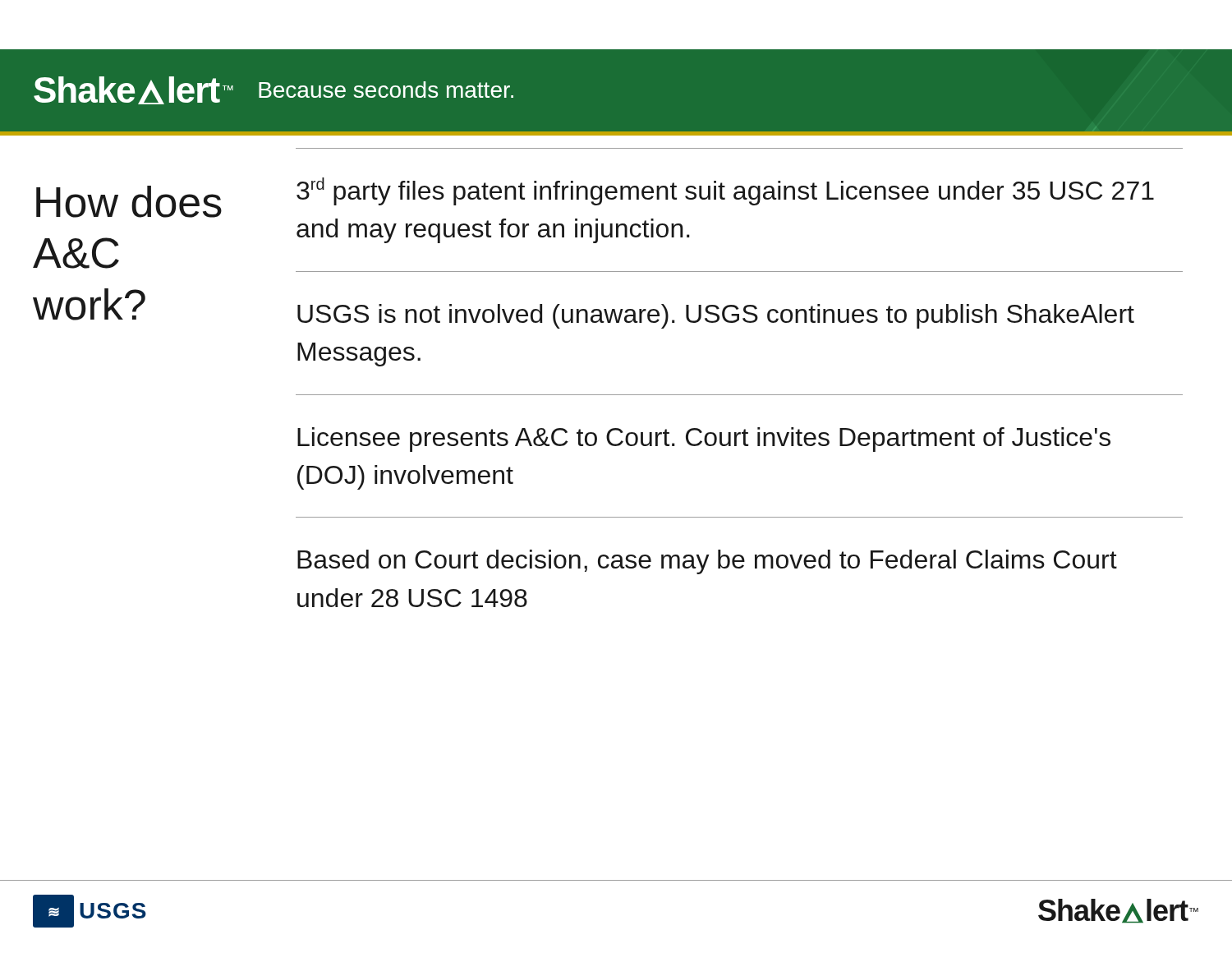Find the element starting "Licensee presents A&C to"
1232x953 pixels.
[x=704, y=456]
